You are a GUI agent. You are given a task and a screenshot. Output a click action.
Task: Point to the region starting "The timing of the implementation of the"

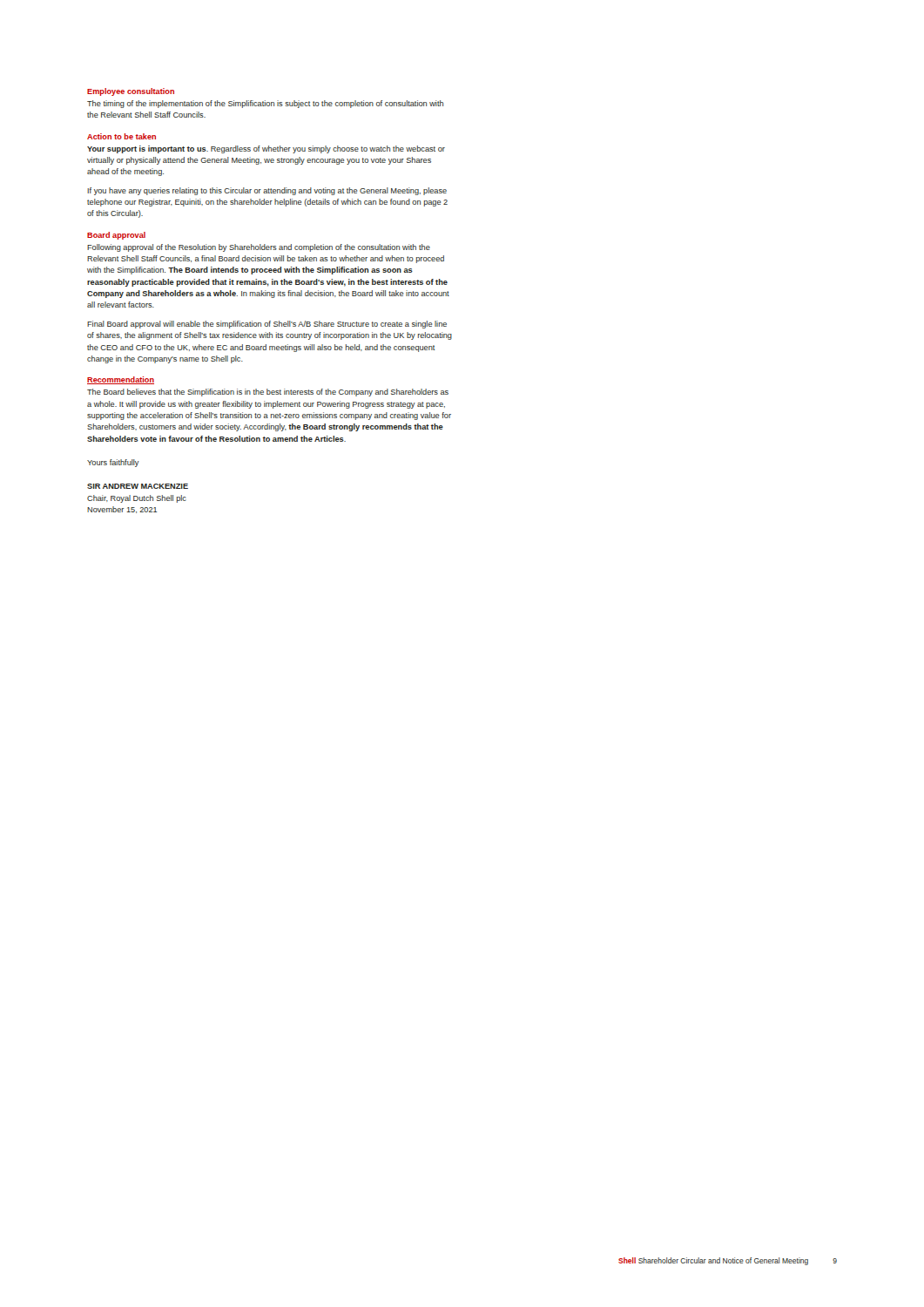265,110
